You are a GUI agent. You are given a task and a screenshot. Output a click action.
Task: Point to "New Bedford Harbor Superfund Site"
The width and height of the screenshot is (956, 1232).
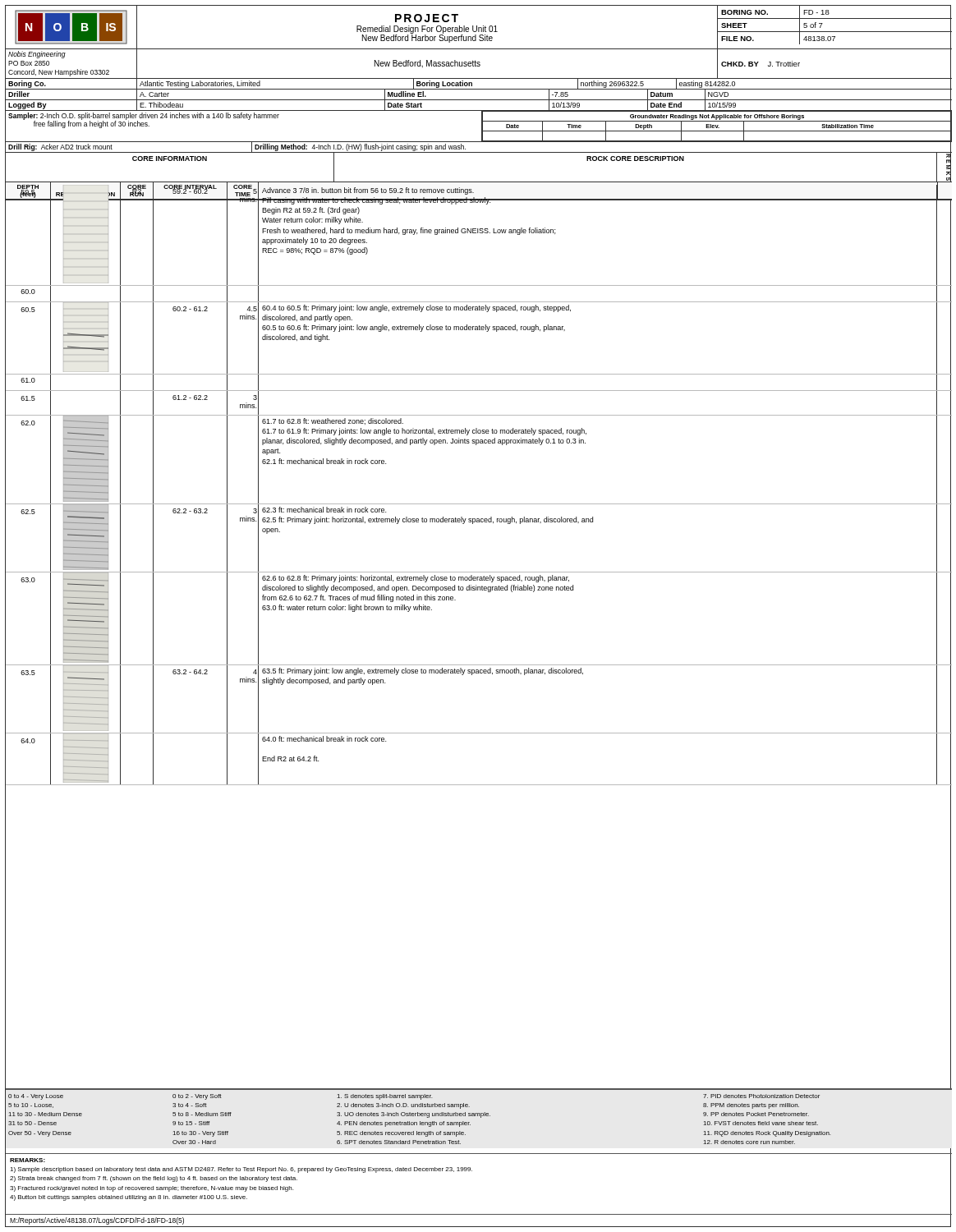[427, 38]
